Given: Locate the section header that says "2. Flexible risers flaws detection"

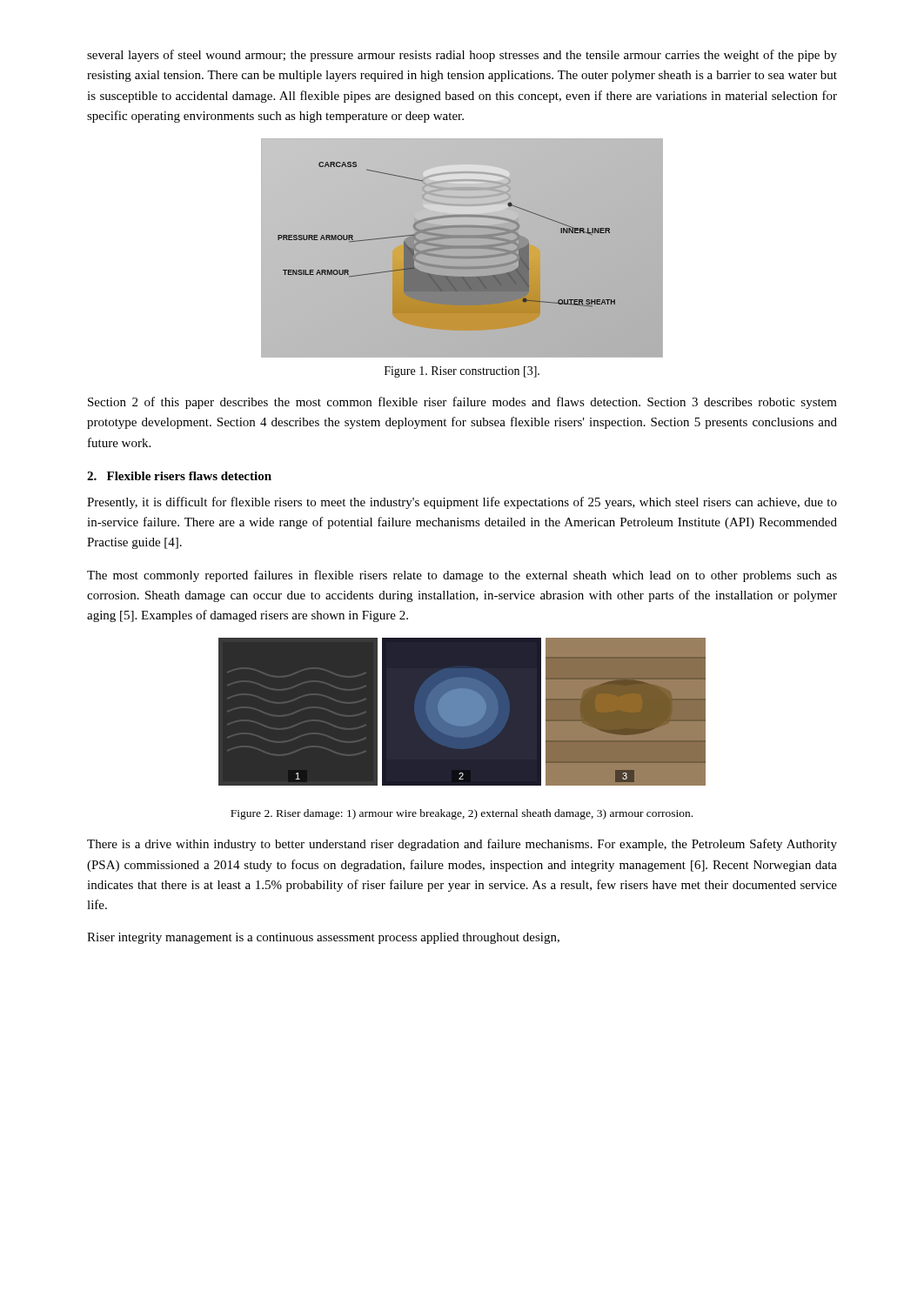Looking at the screenshot, I should click(179, 476).
